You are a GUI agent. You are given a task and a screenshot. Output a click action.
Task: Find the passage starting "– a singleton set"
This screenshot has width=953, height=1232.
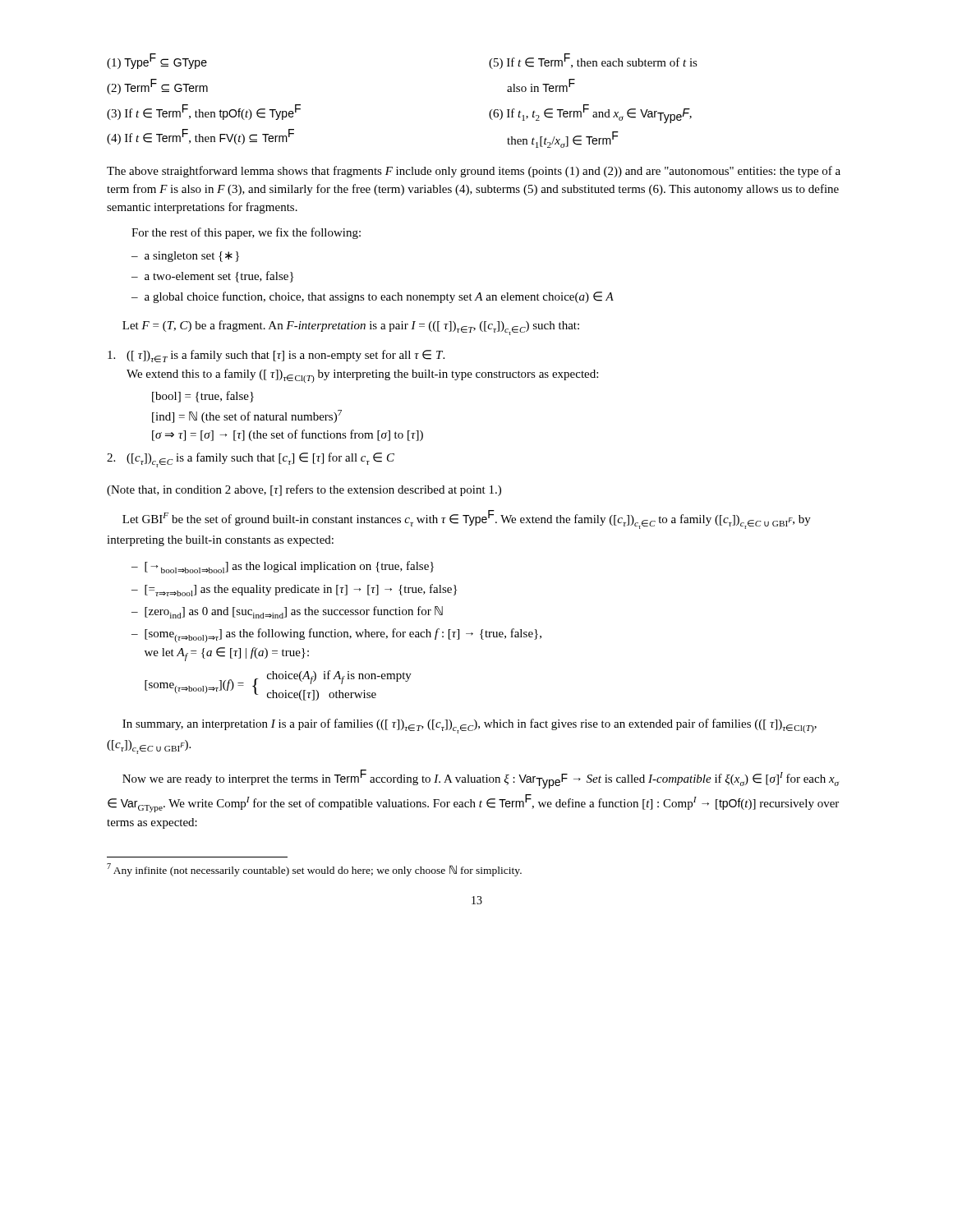(186, 256)
